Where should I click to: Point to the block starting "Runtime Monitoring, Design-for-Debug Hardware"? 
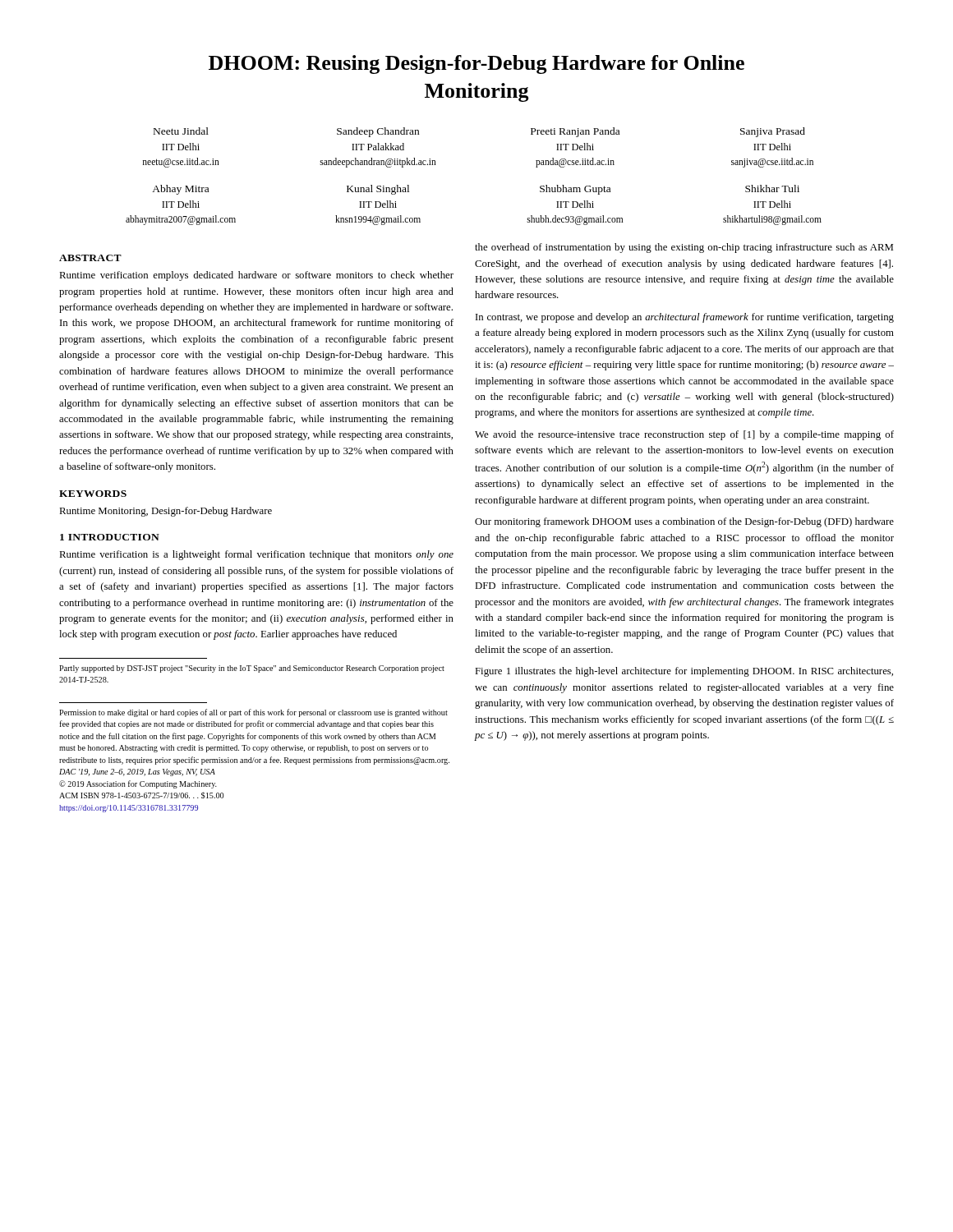click(166, 511)
